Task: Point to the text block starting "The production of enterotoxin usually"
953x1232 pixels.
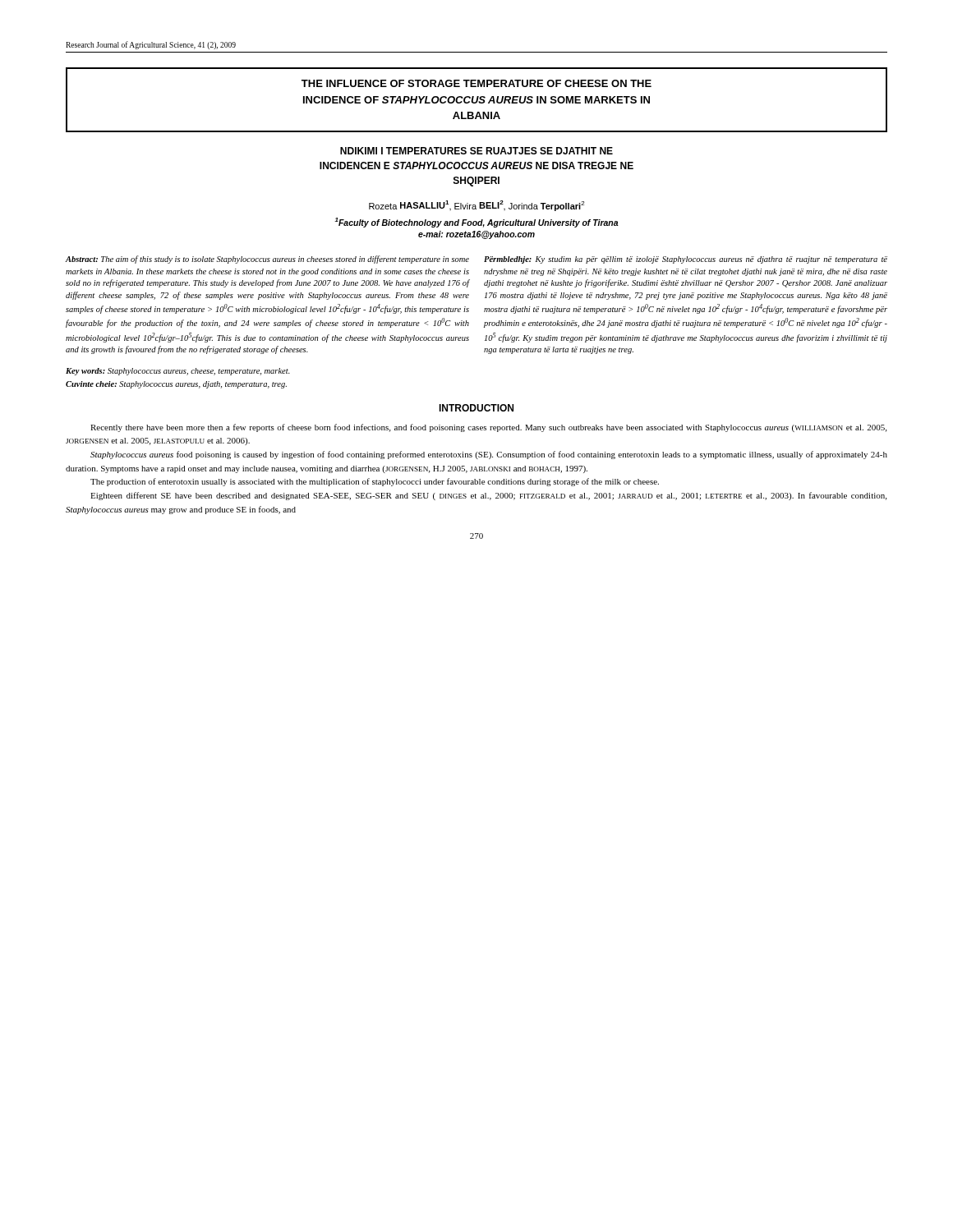Action: pos(375,482)
